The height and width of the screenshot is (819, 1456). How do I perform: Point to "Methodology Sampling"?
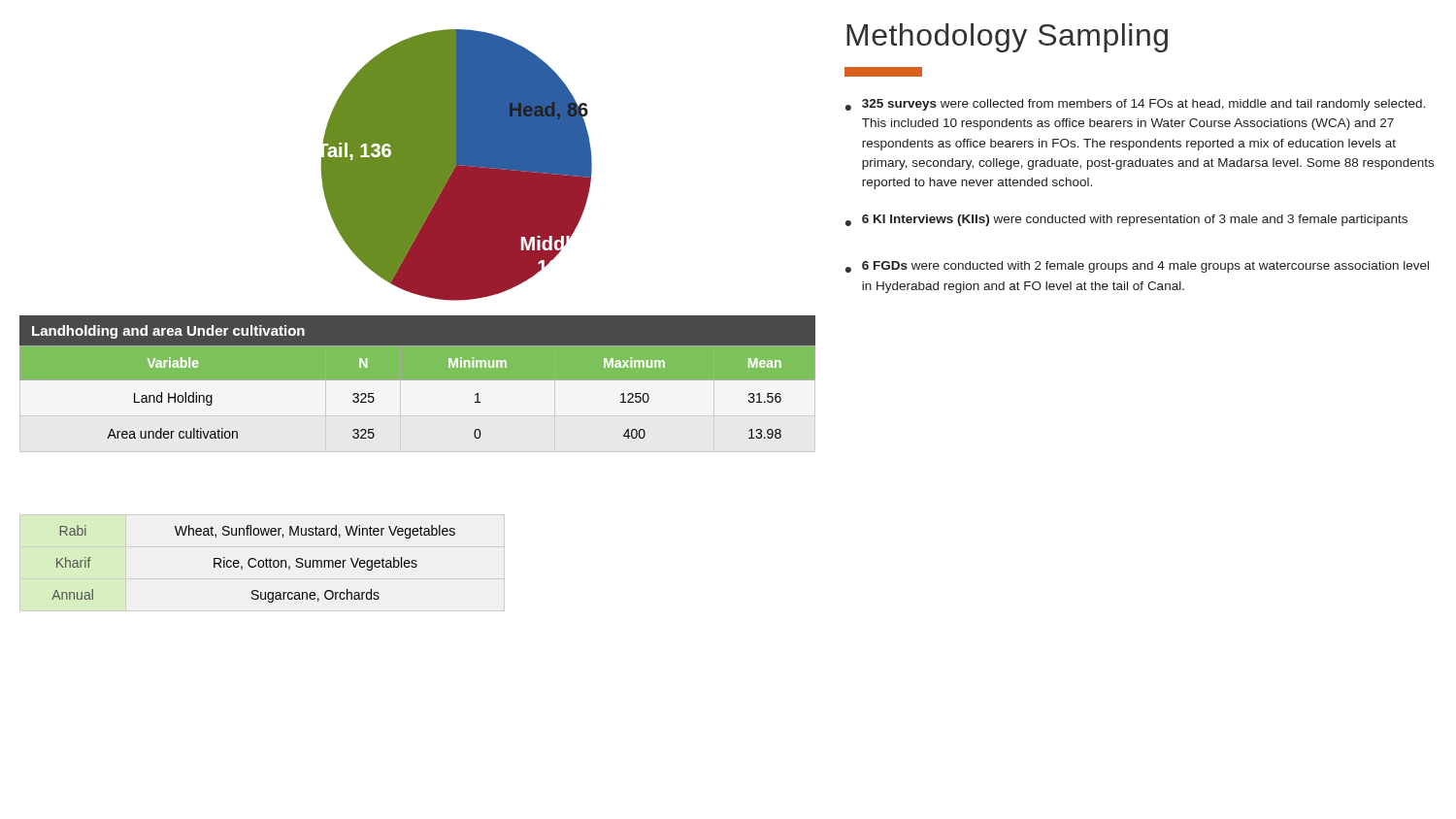[1141, 35]
